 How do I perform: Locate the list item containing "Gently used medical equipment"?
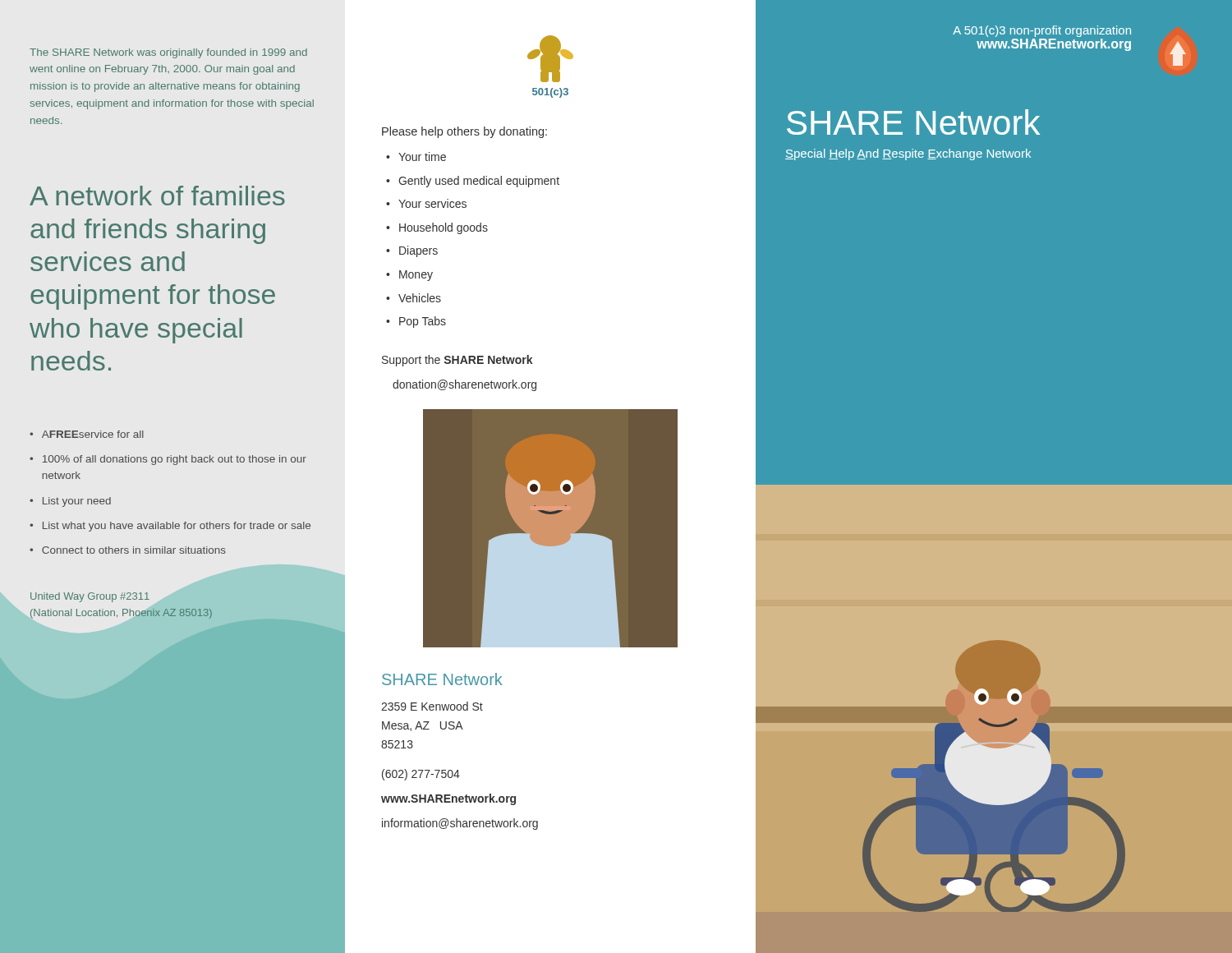pyautogui.click(x=479, y=180)
